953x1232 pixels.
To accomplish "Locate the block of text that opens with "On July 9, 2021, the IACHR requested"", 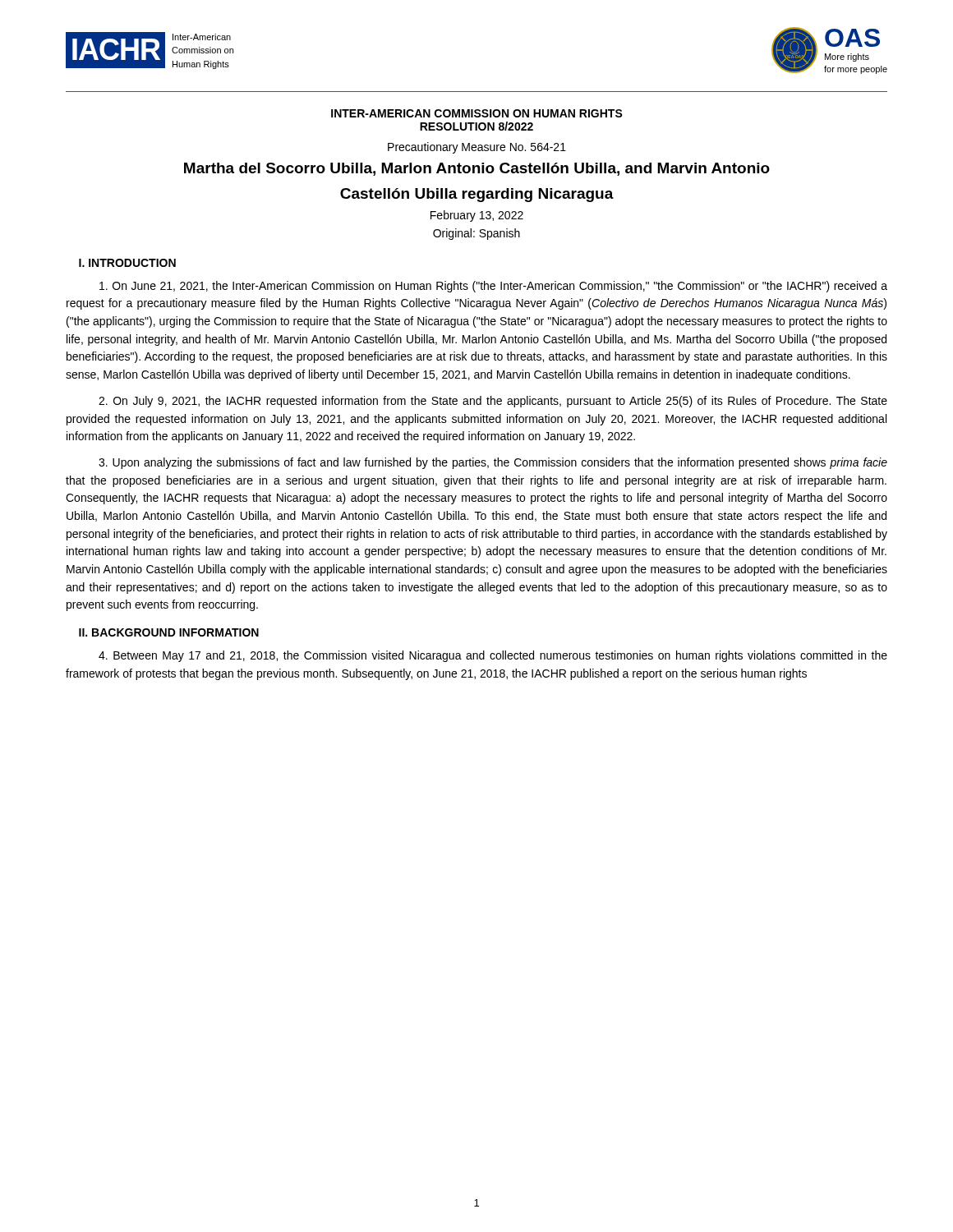I will [476, 419].
